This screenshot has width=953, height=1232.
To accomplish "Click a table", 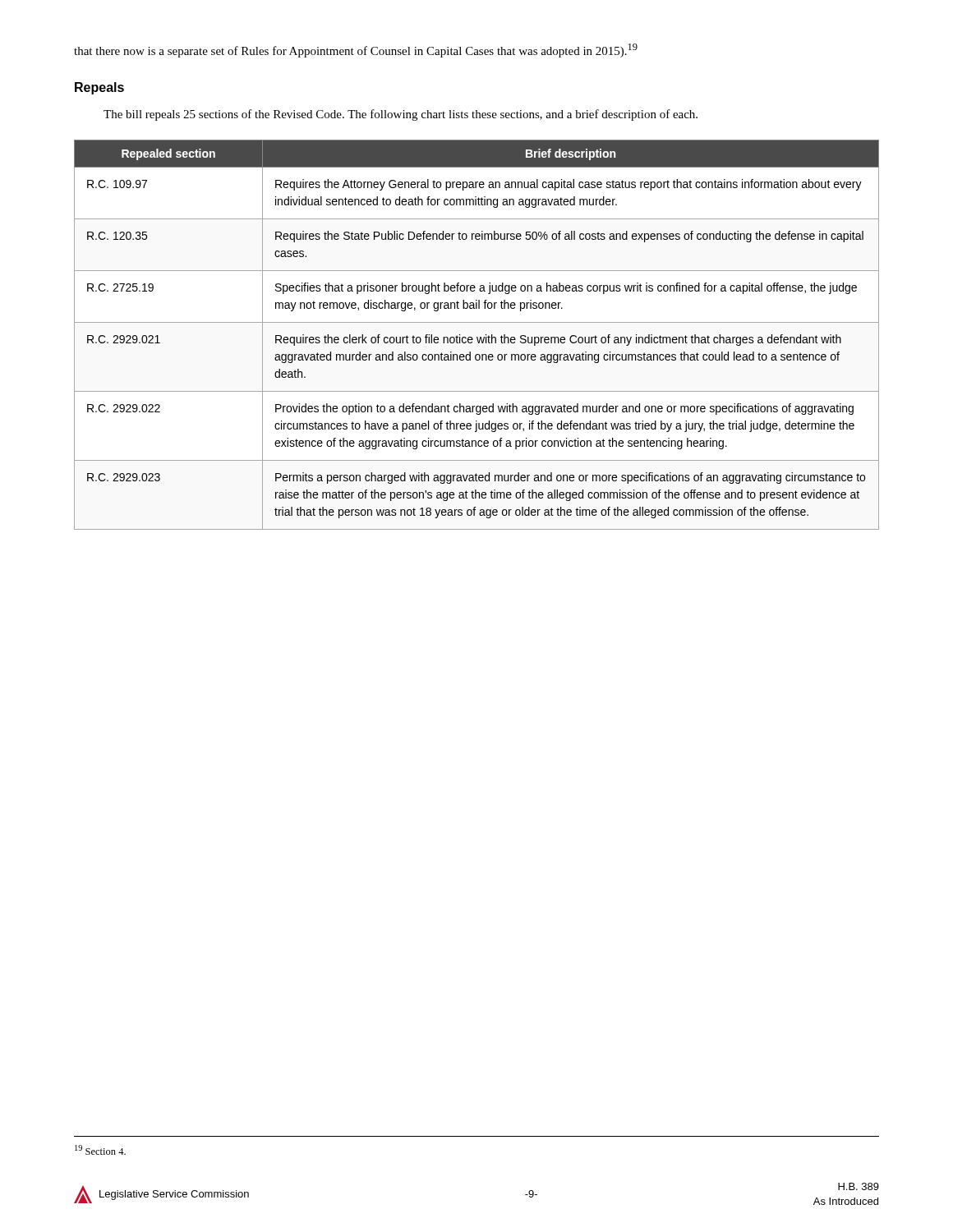I will point(476,334).
